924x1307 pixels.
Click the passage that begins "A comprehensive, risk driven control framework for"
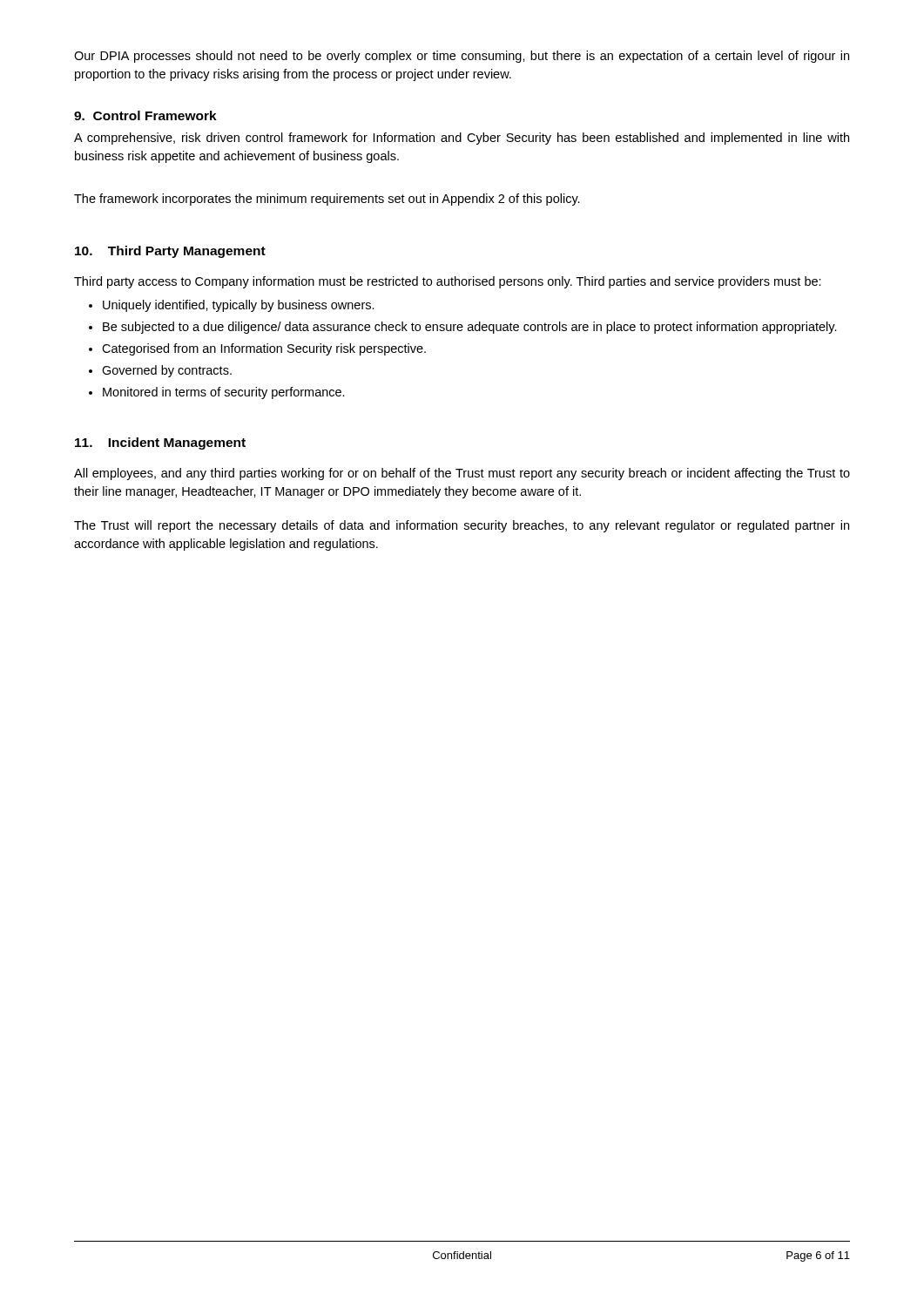pyautogui.click(x=462, y=147)
